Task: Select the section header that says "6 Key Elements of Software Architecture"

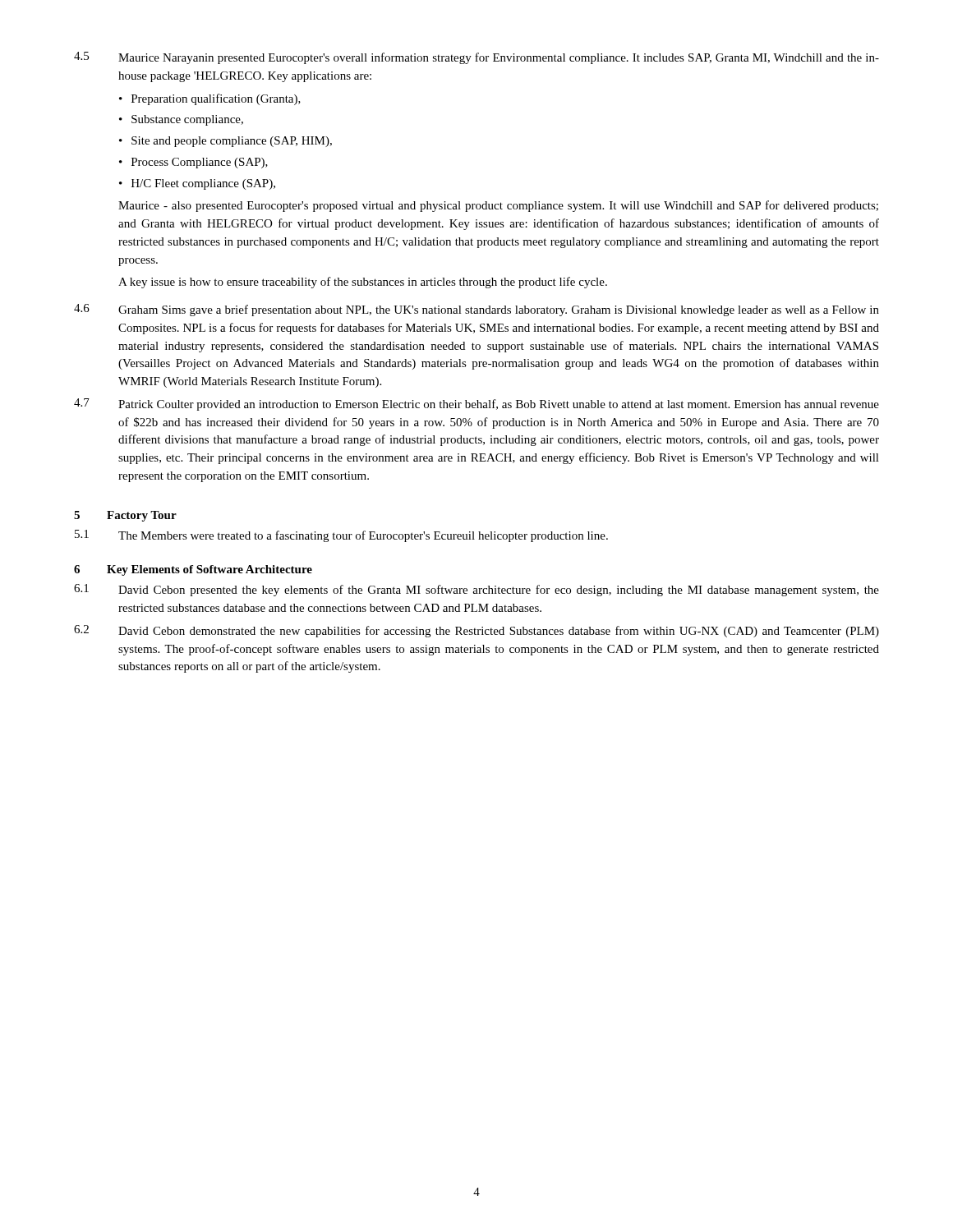Action: [x=193, y=570]
